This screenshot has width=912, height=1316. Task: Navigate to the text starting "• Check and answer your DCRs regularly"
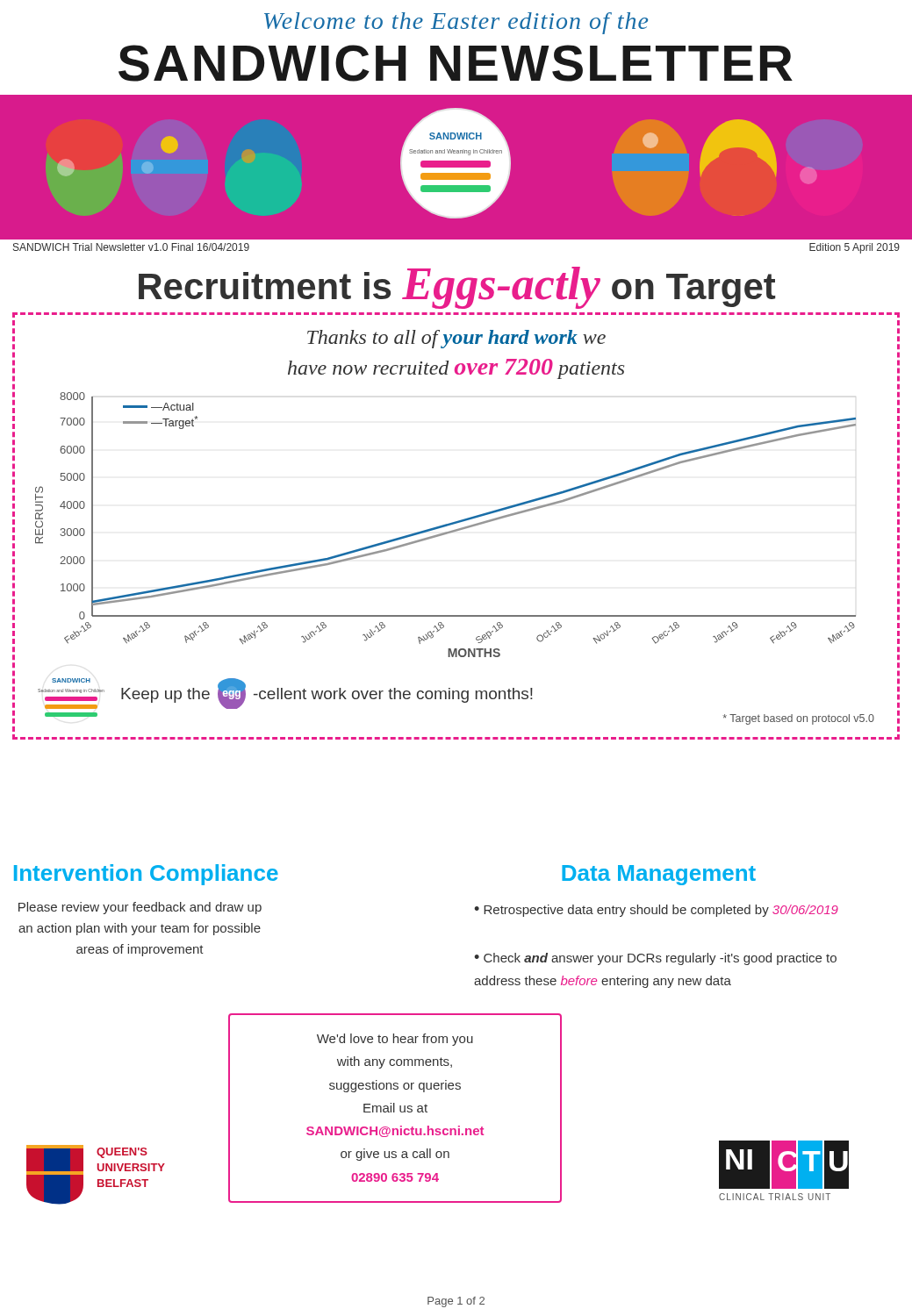[x=655, y=968]
